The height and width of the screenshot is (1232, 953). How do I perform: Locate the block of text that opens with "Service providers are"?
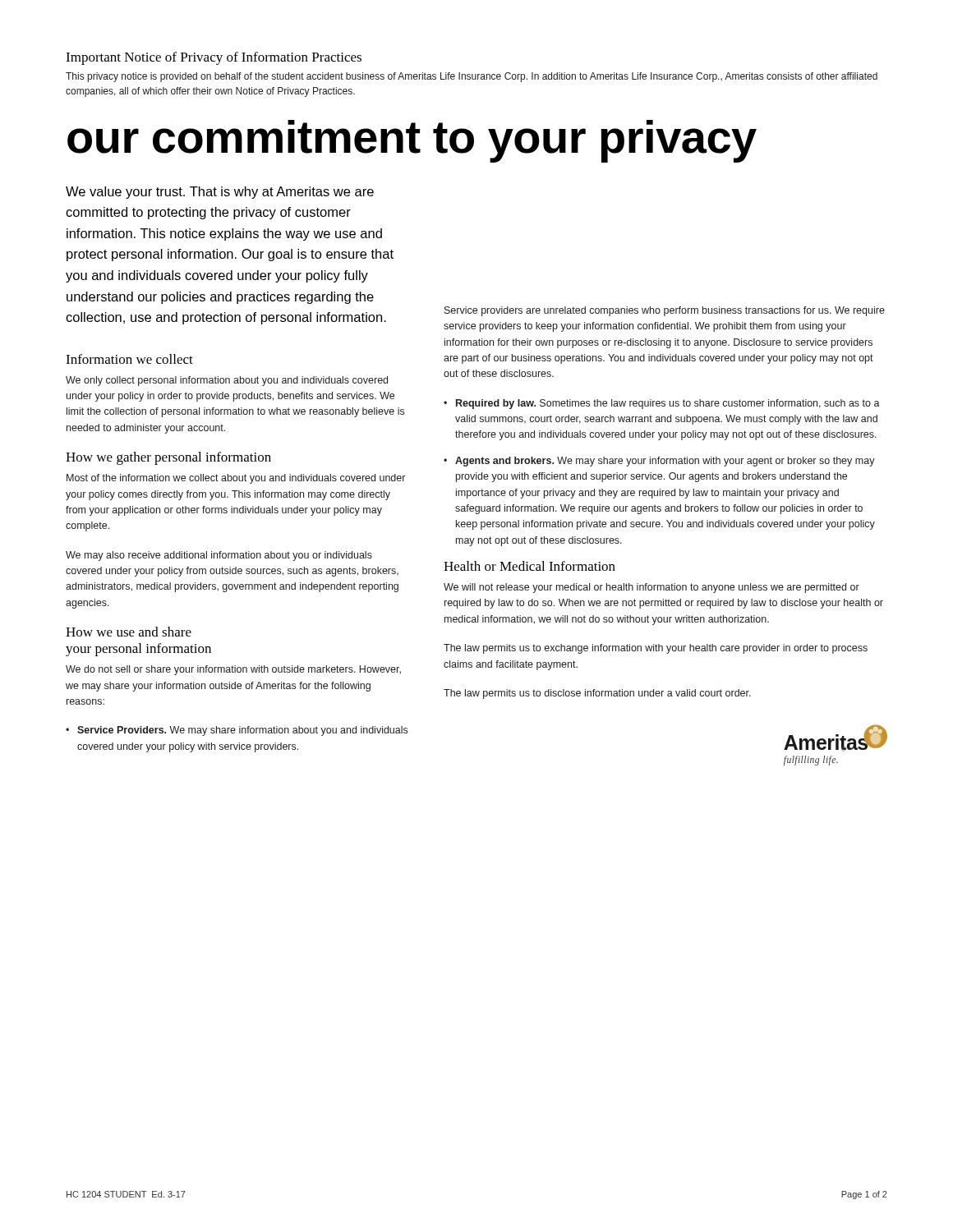point(664,342)
